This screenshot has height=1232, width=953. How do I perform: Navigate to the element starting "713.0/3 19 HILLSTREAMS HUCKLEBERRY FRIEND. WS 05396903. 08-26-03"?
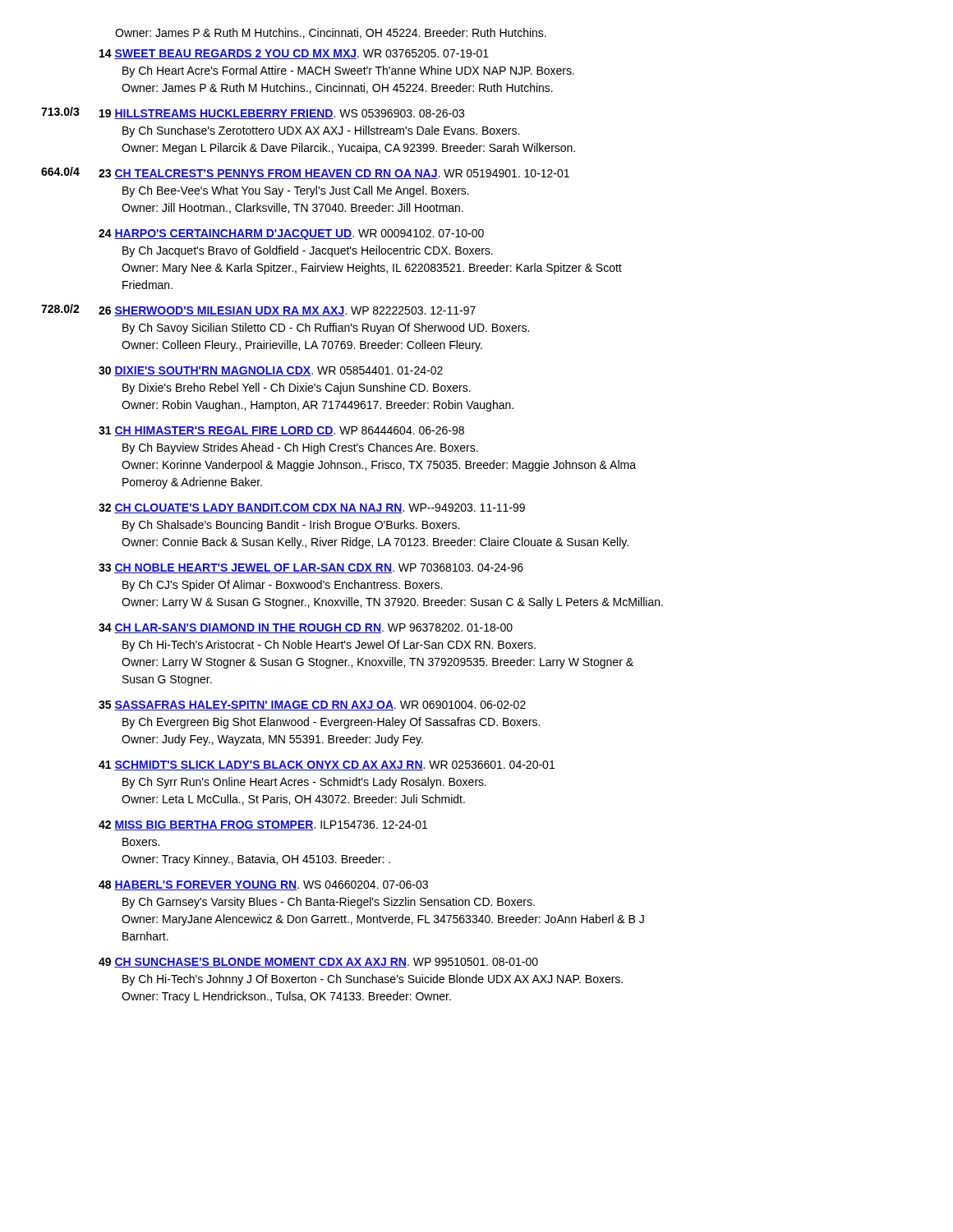click(476, 131)
